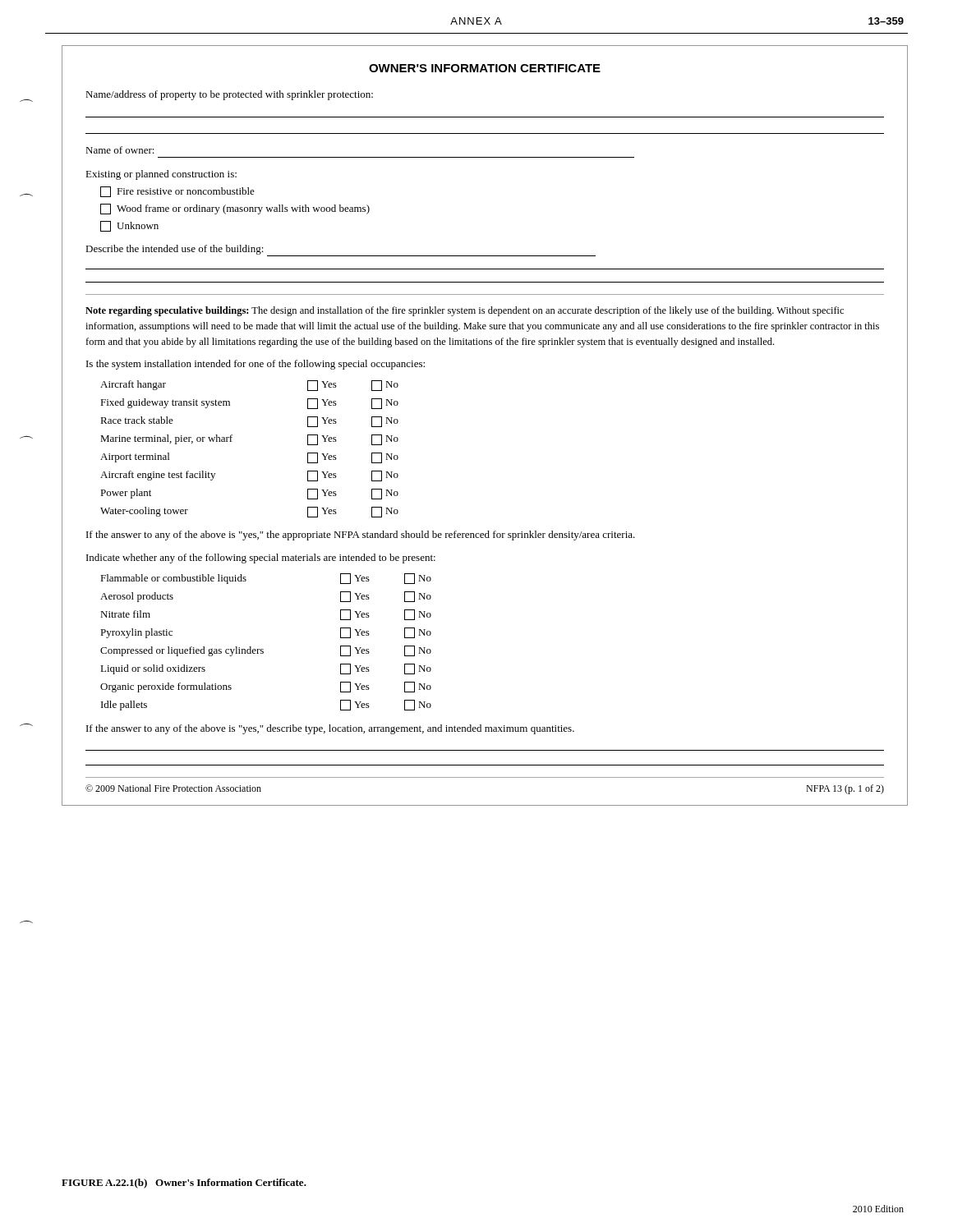Select the title

(485, 68)
